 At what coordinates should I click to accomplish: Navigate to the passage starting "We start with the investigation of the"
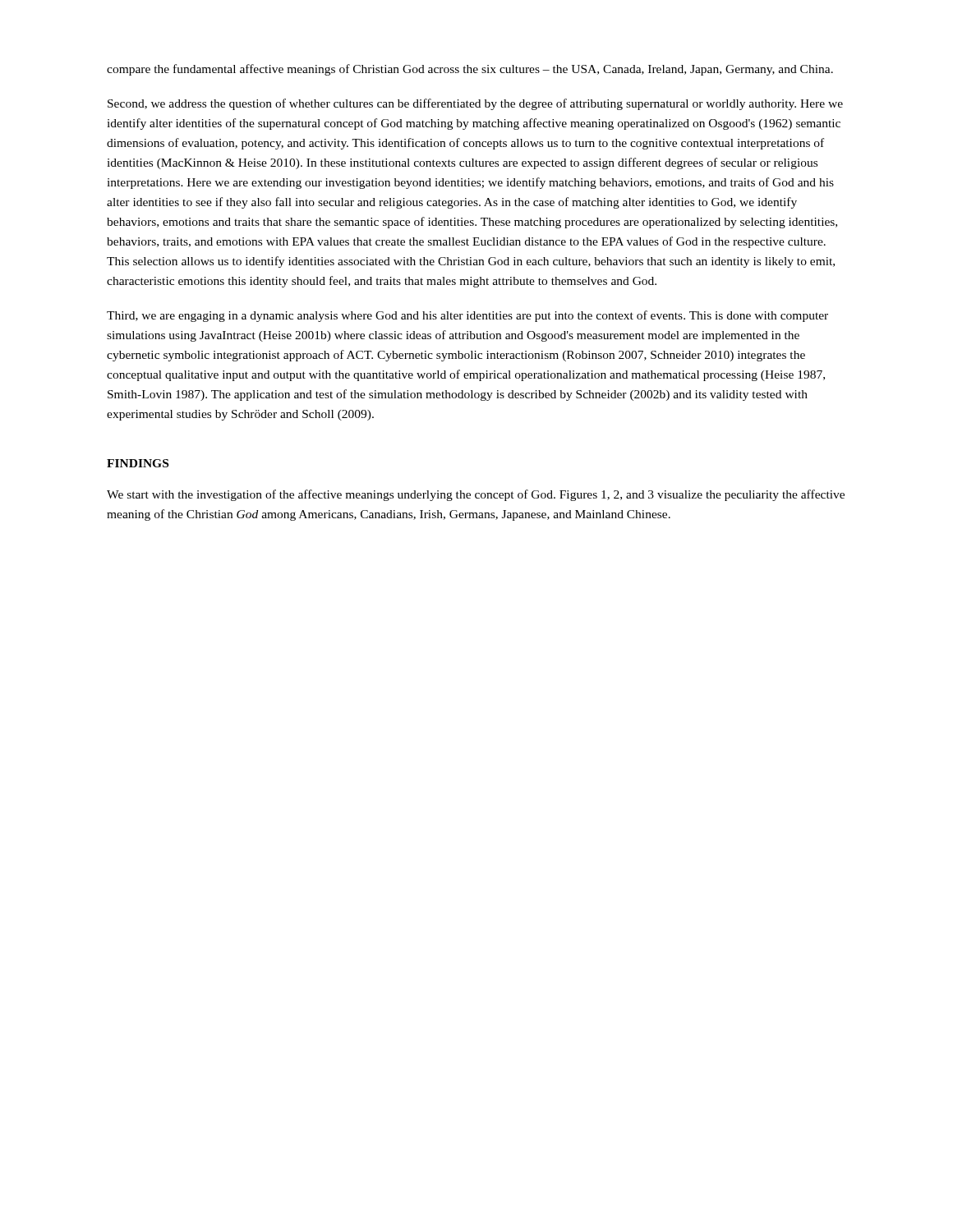pyautogui.click(x=476, y=504)
